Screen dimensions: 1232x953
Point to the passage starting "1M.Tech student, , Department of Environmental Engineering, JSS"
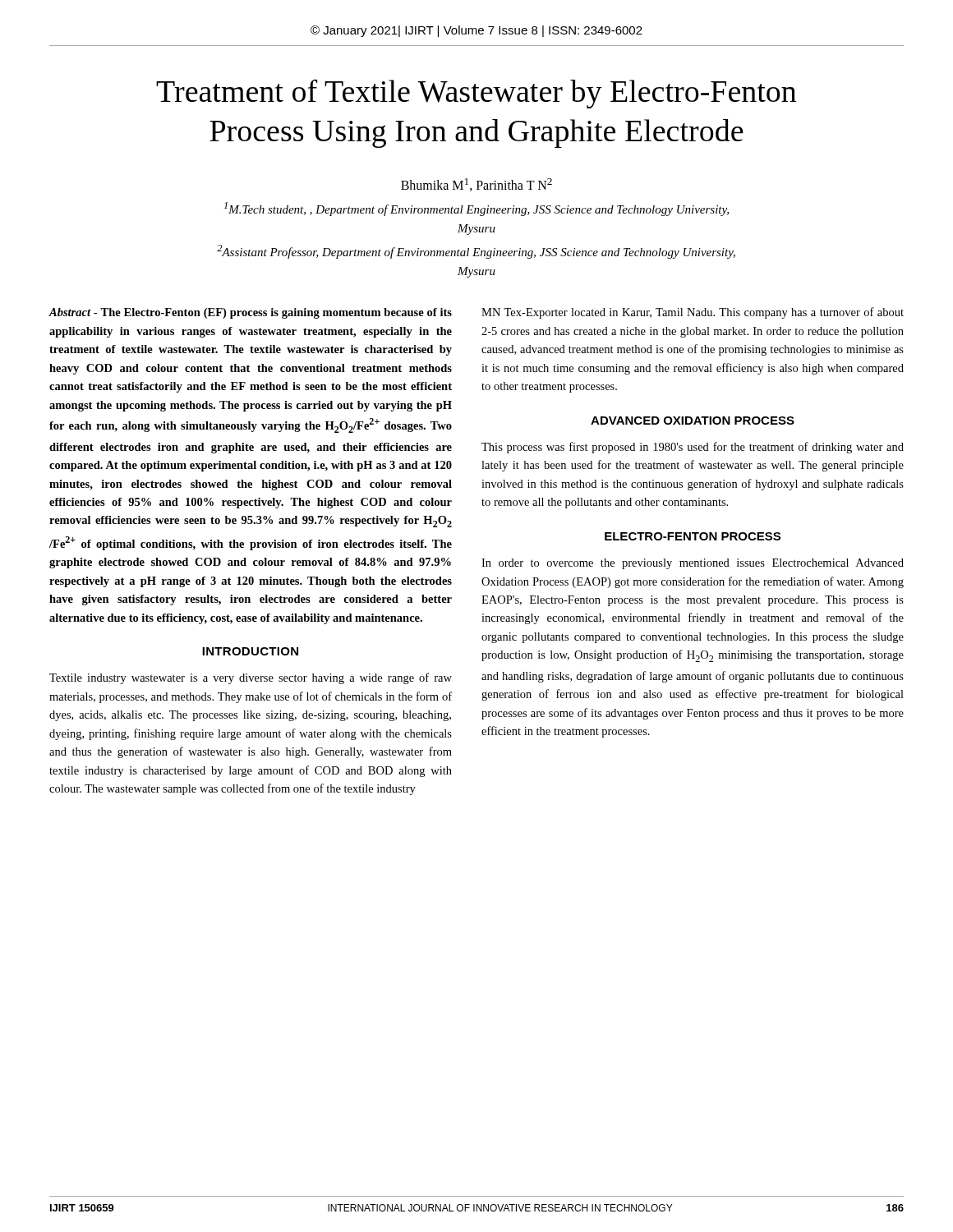pos(476,217)
